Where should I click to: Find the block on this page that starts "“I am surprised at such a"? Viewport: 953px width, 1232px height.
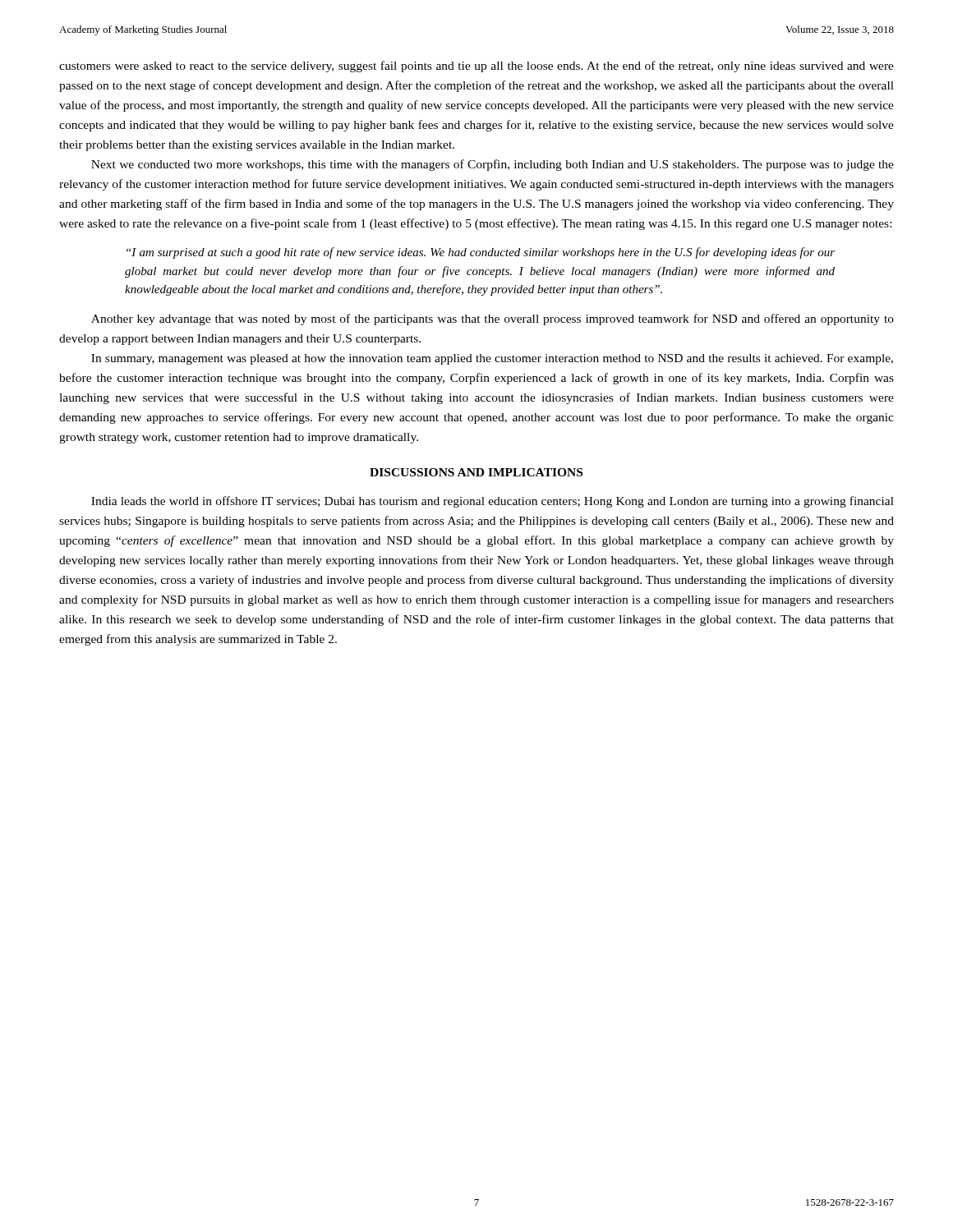pos(480,271)
